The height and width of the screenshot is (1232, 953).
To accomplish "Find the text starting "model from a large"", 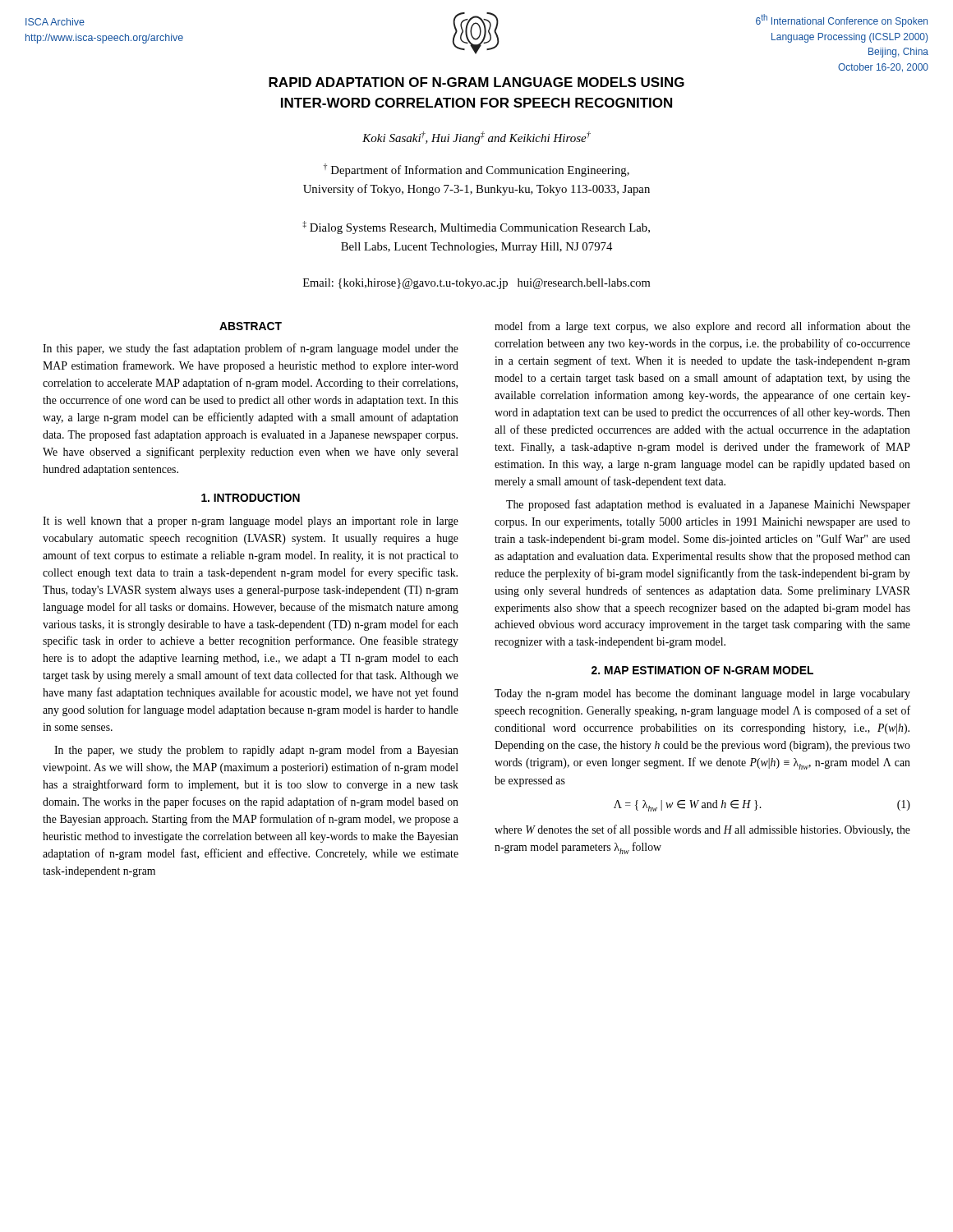I will [x=702, y=485].
